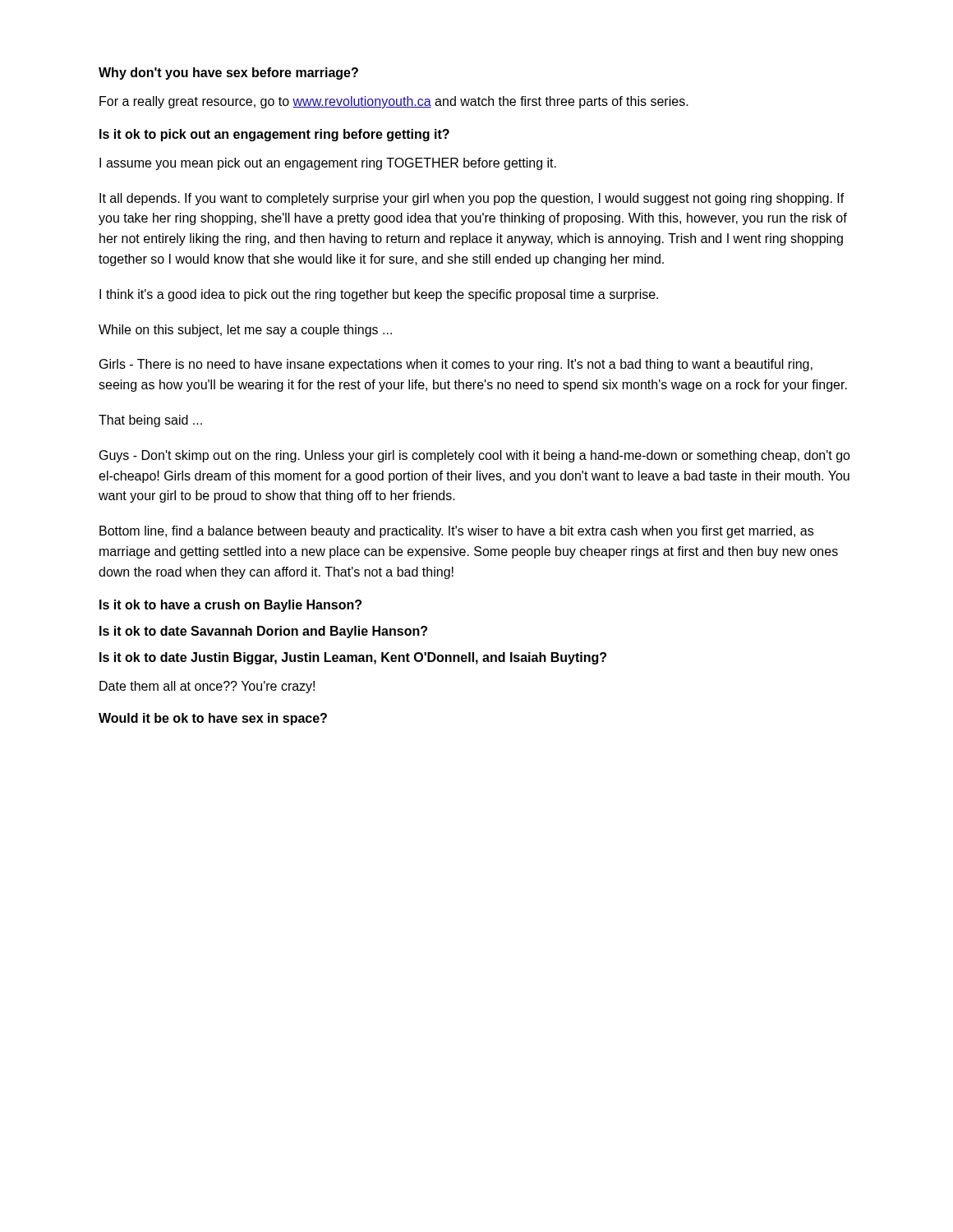This screenshot has height=1232, width=953.
Task: Navigate to the text block starting "For a really great resource,"
Action: tap(394, 101)
